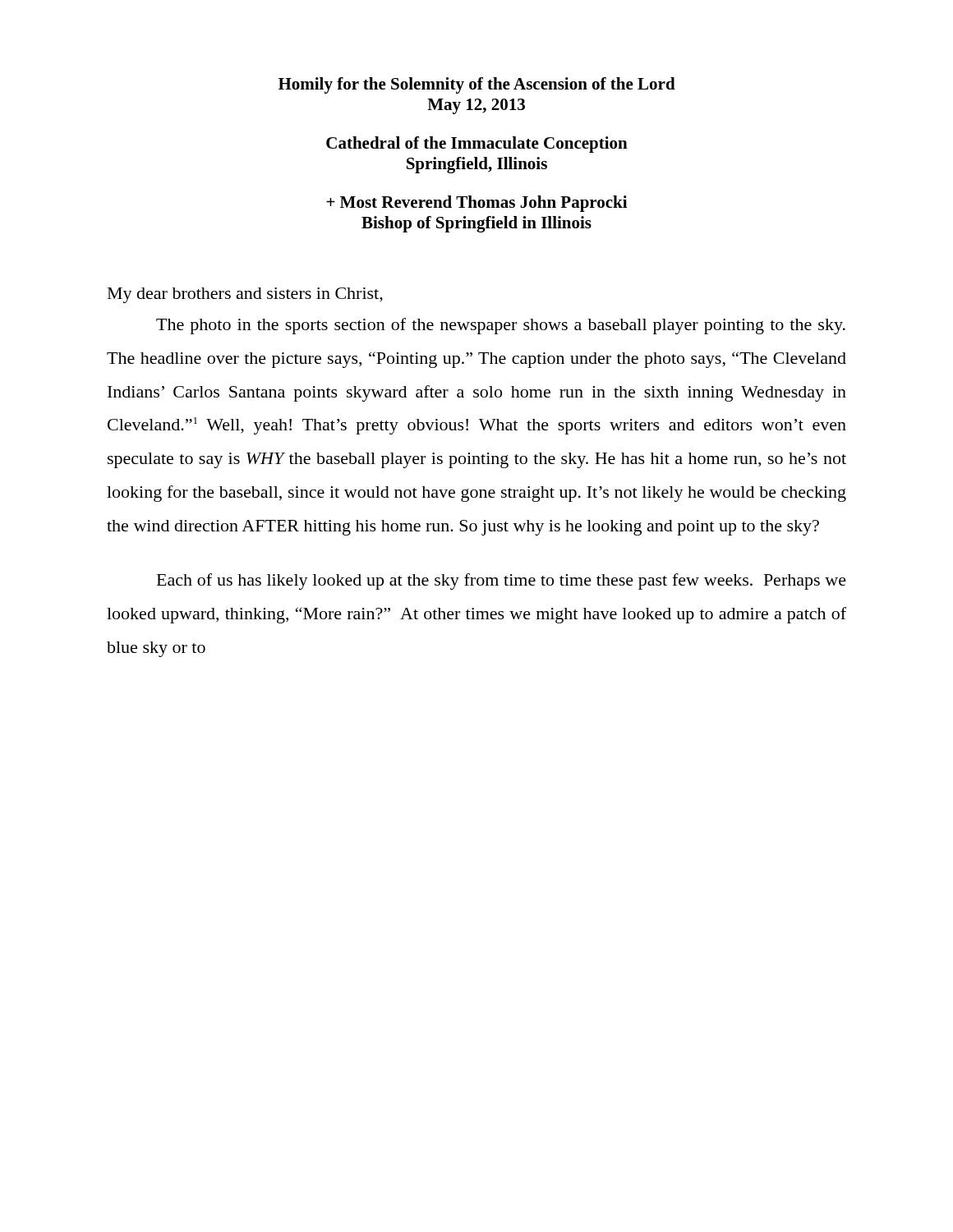Find the element starting "My dear brothers and sisters"

245,293
